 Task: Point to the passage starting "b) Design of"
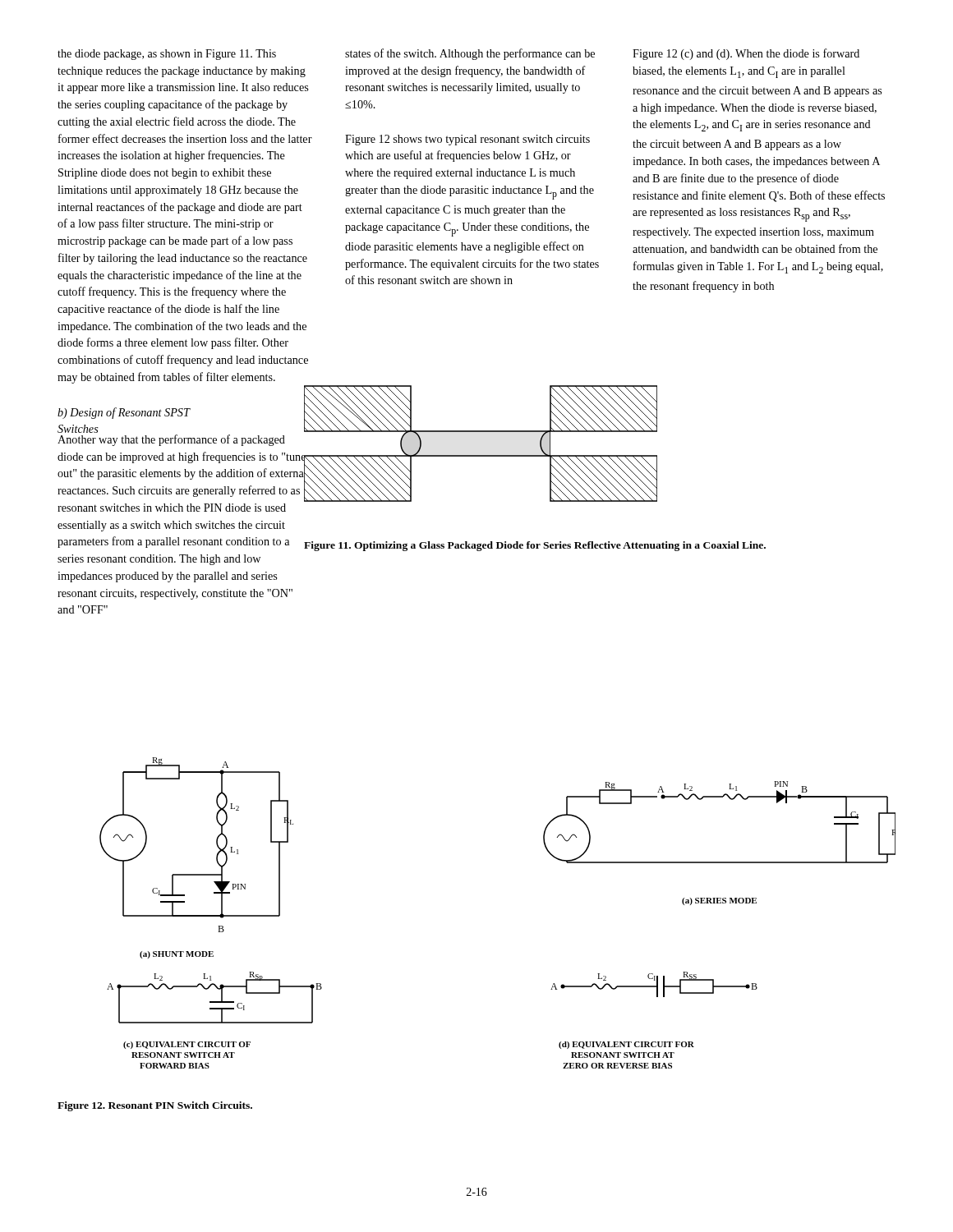(x=124, y=420)
